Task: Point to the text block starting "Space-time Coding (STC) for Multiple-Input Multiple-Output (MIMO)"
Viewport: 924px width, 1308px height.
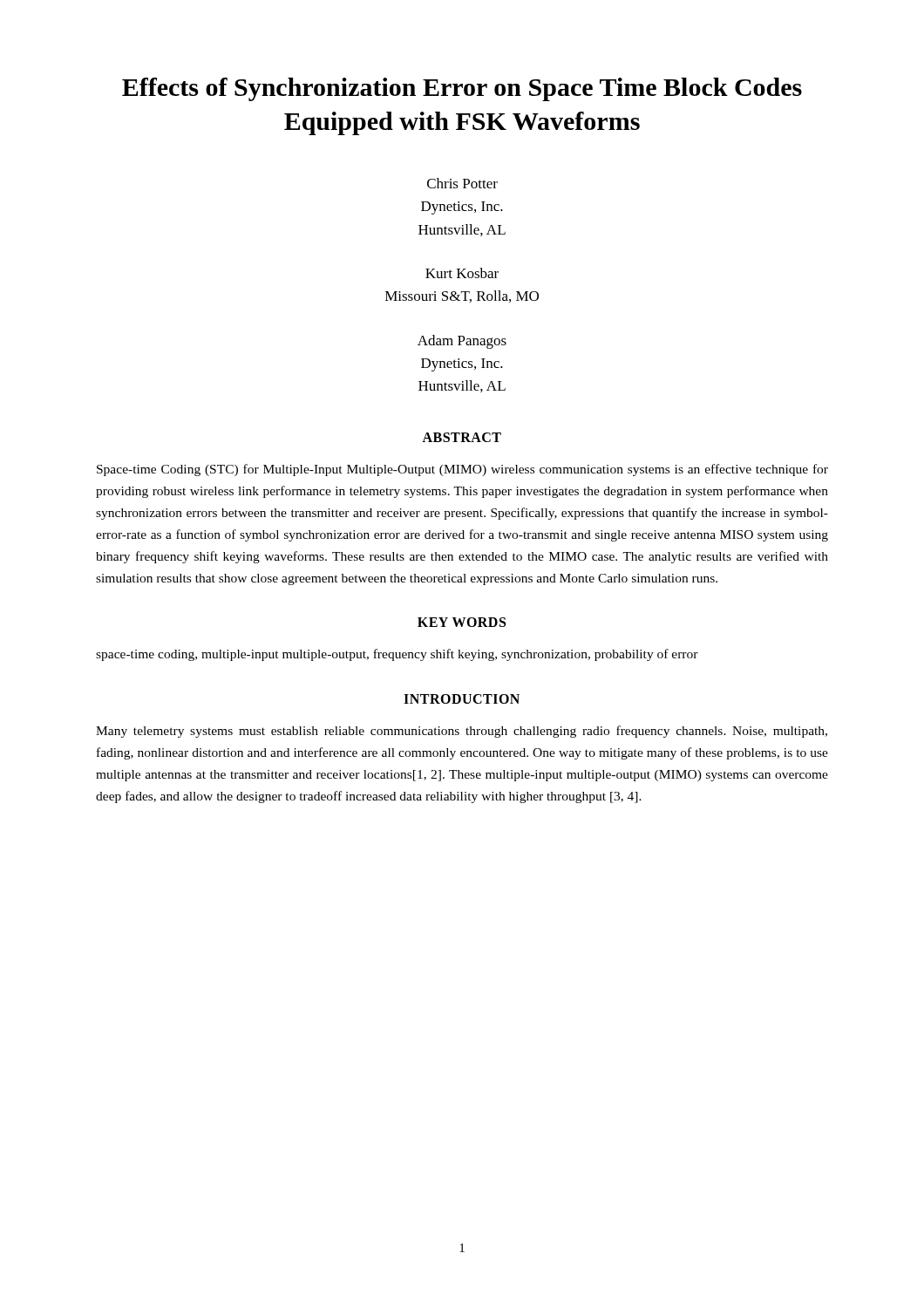Action: tap(462, 523)
